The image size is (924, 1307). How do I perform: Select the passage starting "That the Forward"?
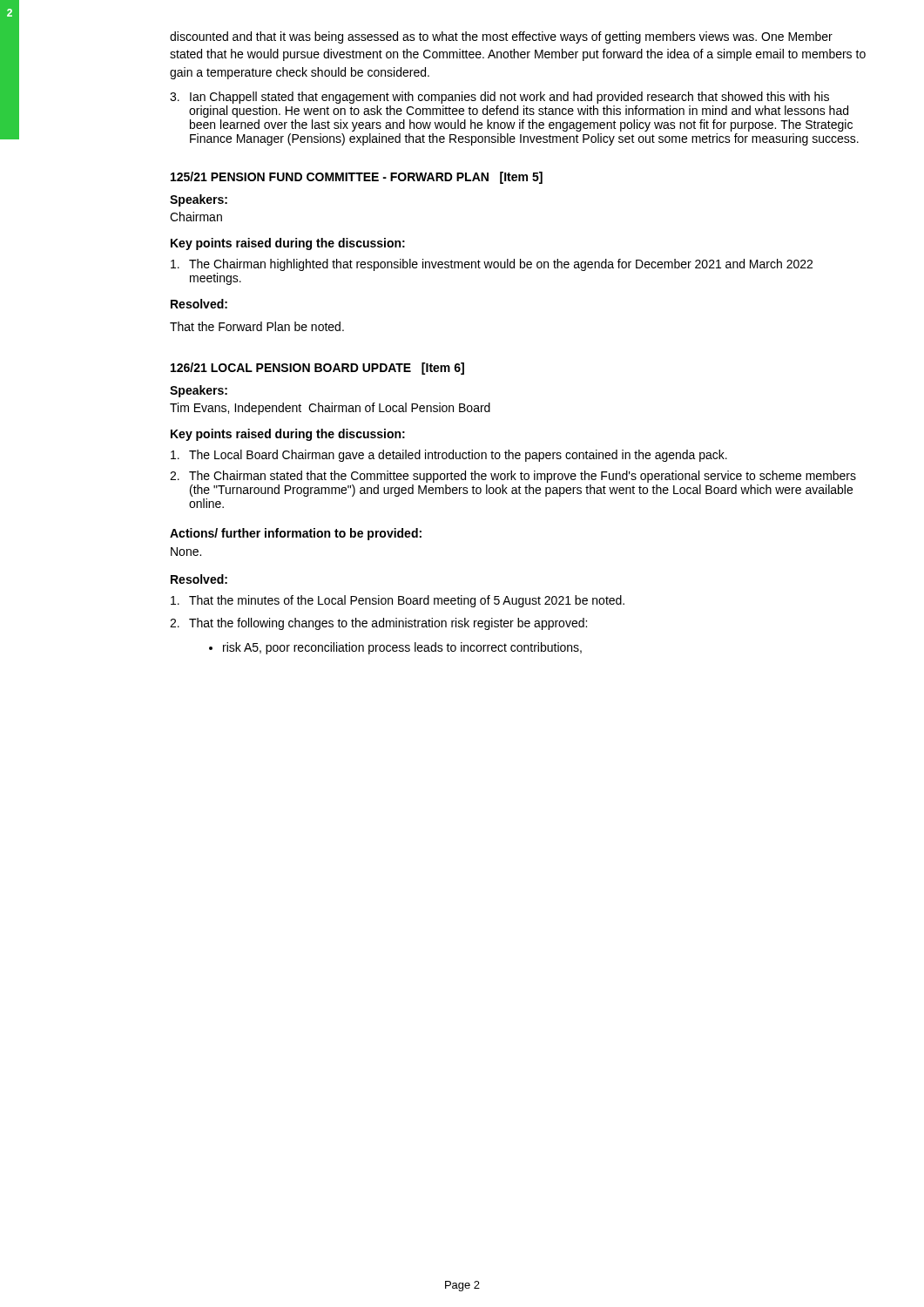coord(257,327)
